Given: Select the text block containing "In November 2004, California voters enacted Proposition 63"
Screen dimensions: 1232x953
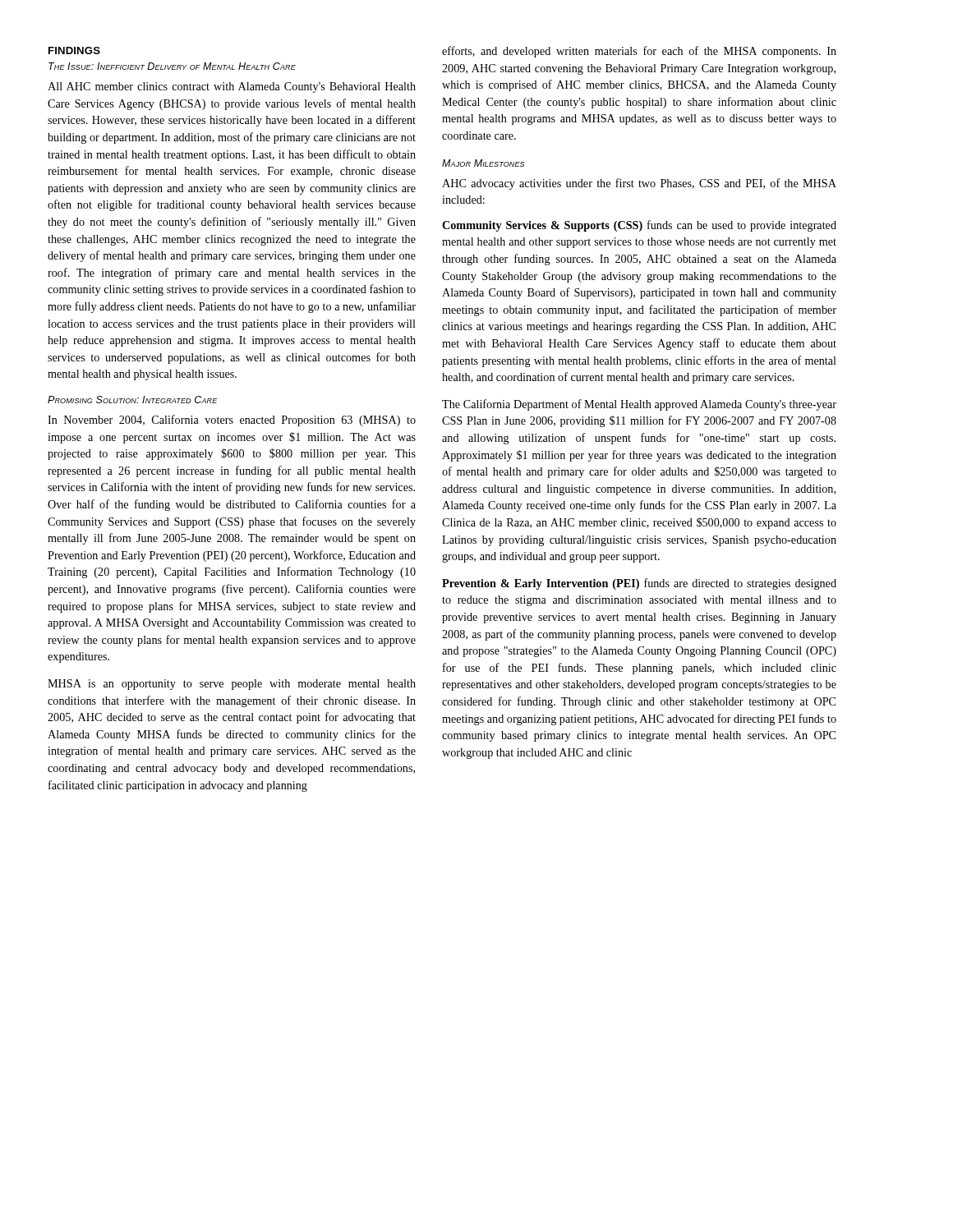Looking at the screenshot, I should (x=232, y=538).
